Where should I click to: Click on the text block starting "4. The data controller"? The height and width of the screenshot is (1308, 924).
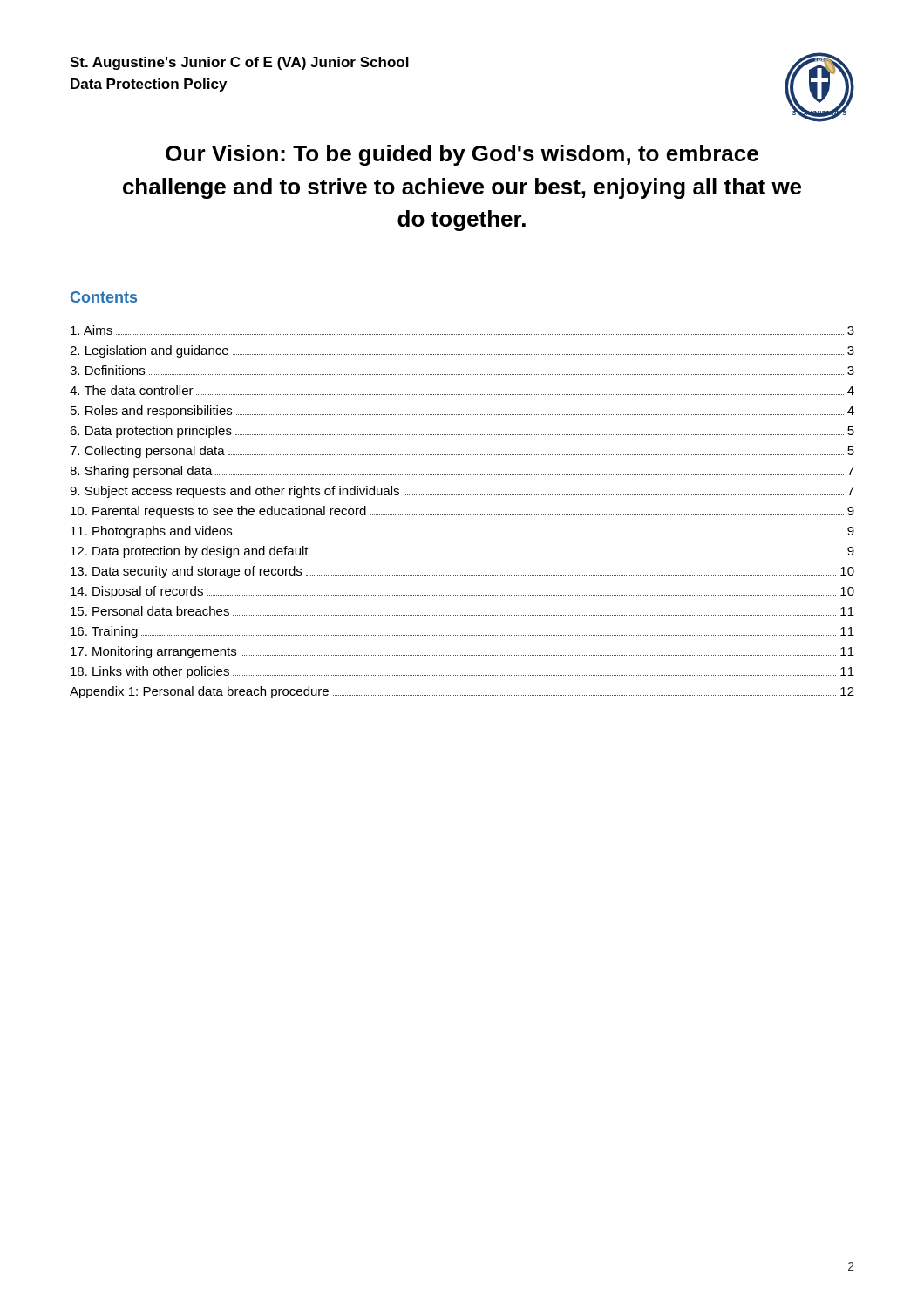tap(462, 390)
